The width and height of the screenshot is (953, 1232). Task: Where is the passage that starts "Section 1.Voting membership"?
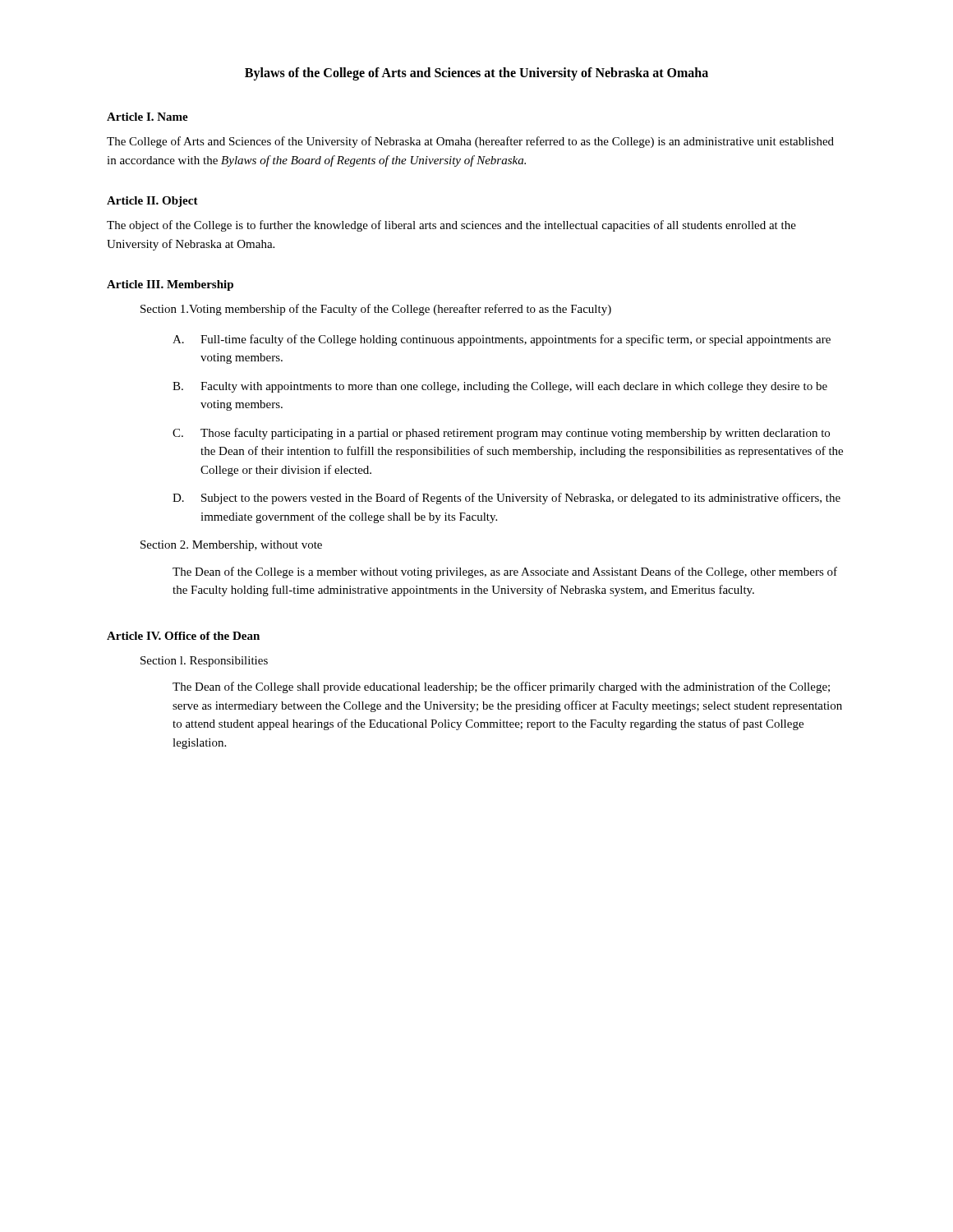376,309
